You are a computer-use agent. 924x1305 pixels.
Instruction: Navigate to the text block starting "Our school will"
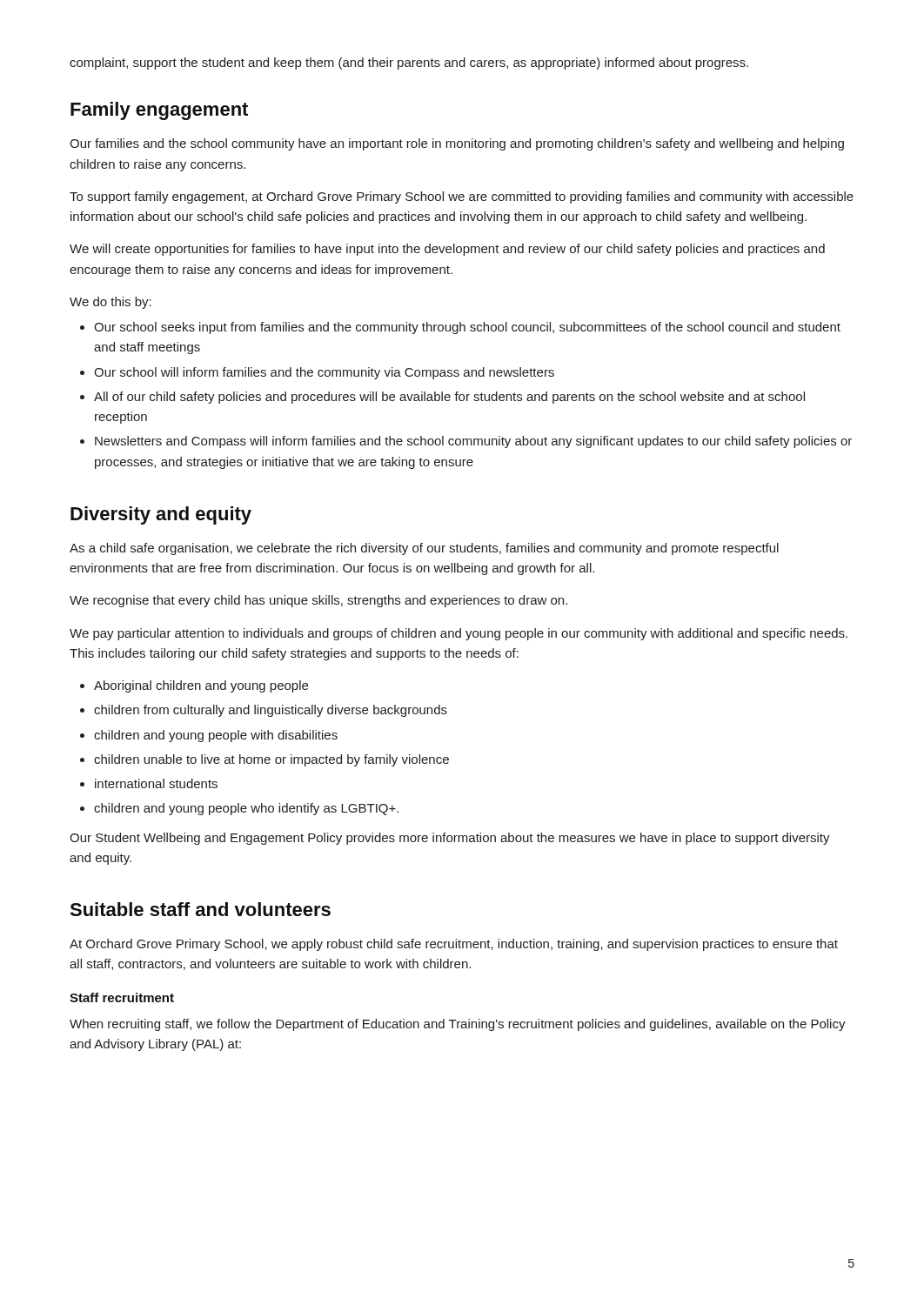click(x=324, y=371)
